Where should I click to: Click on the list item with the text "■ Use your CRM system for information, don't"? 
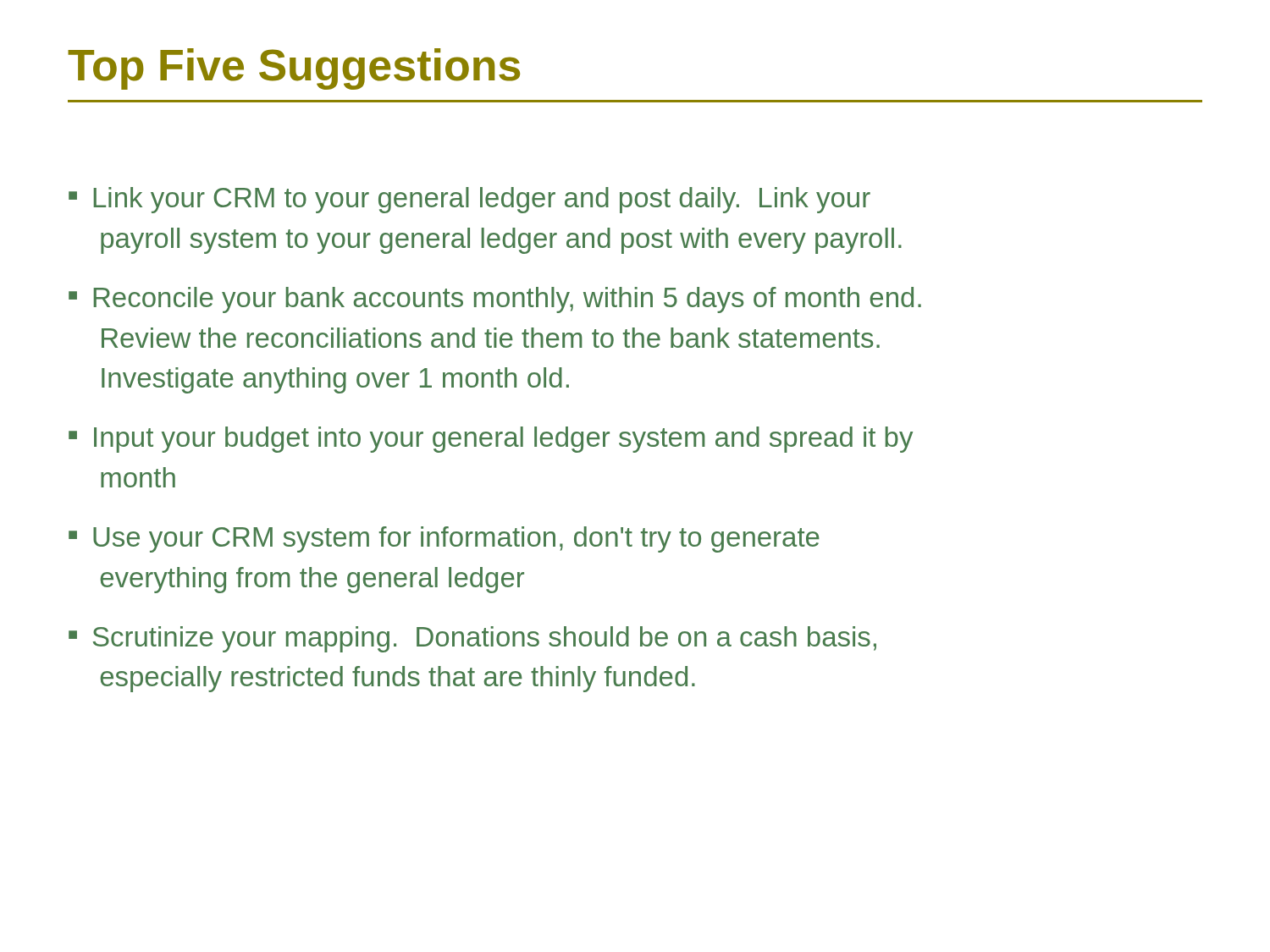tap(444, 557)
